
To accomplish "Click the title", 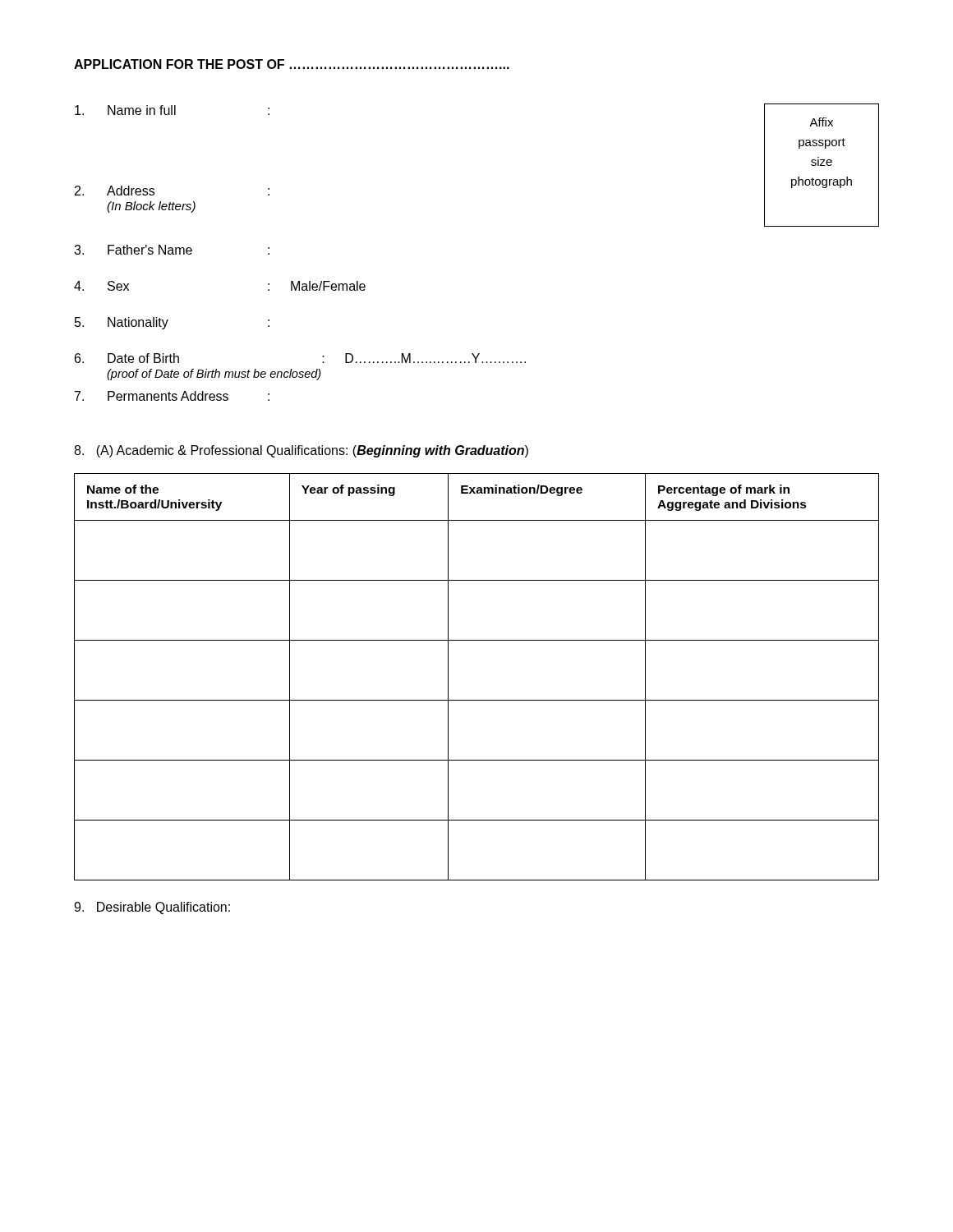I will point(292,64).
